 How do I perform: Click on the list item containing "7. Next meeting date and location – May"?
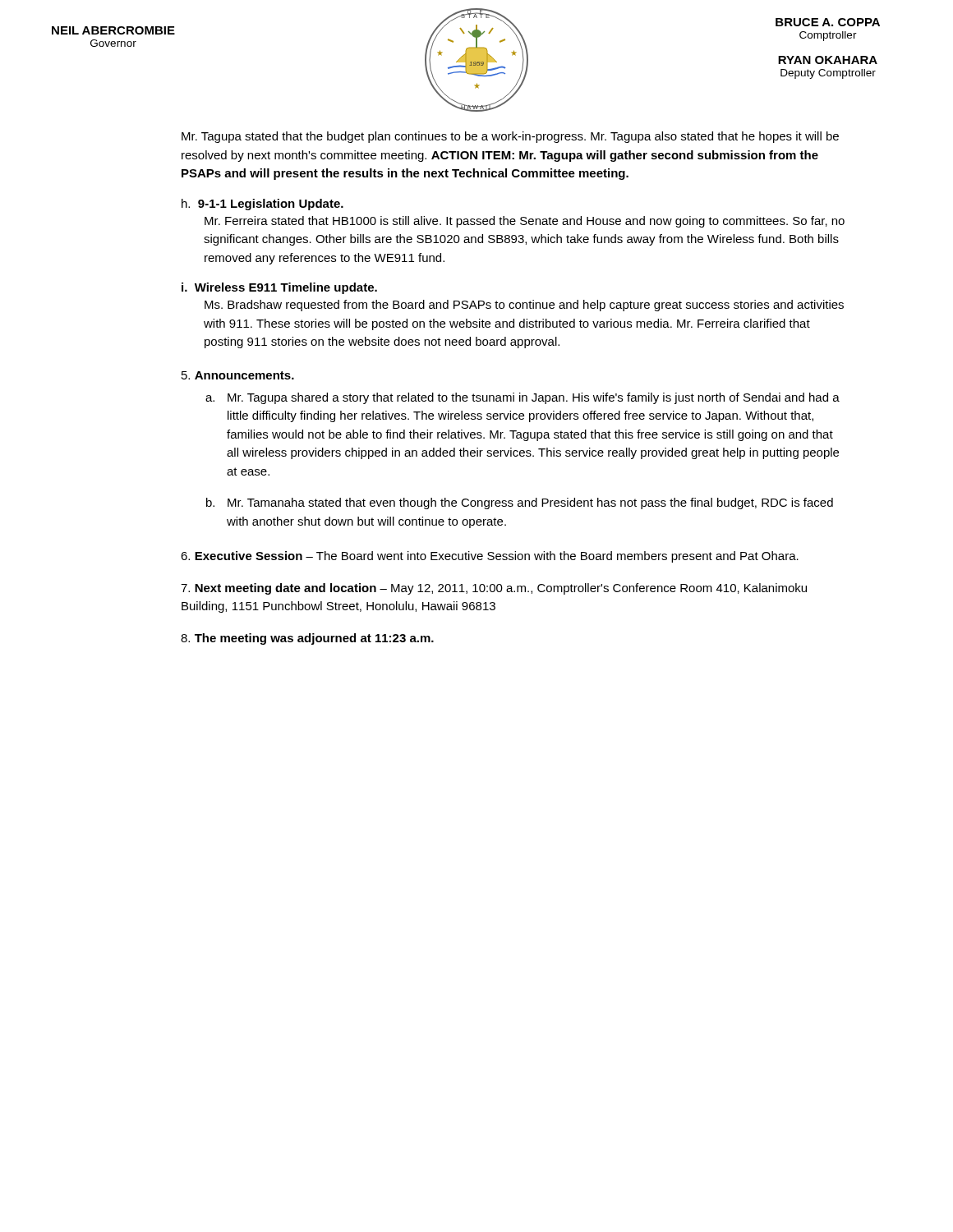point(494,596)
